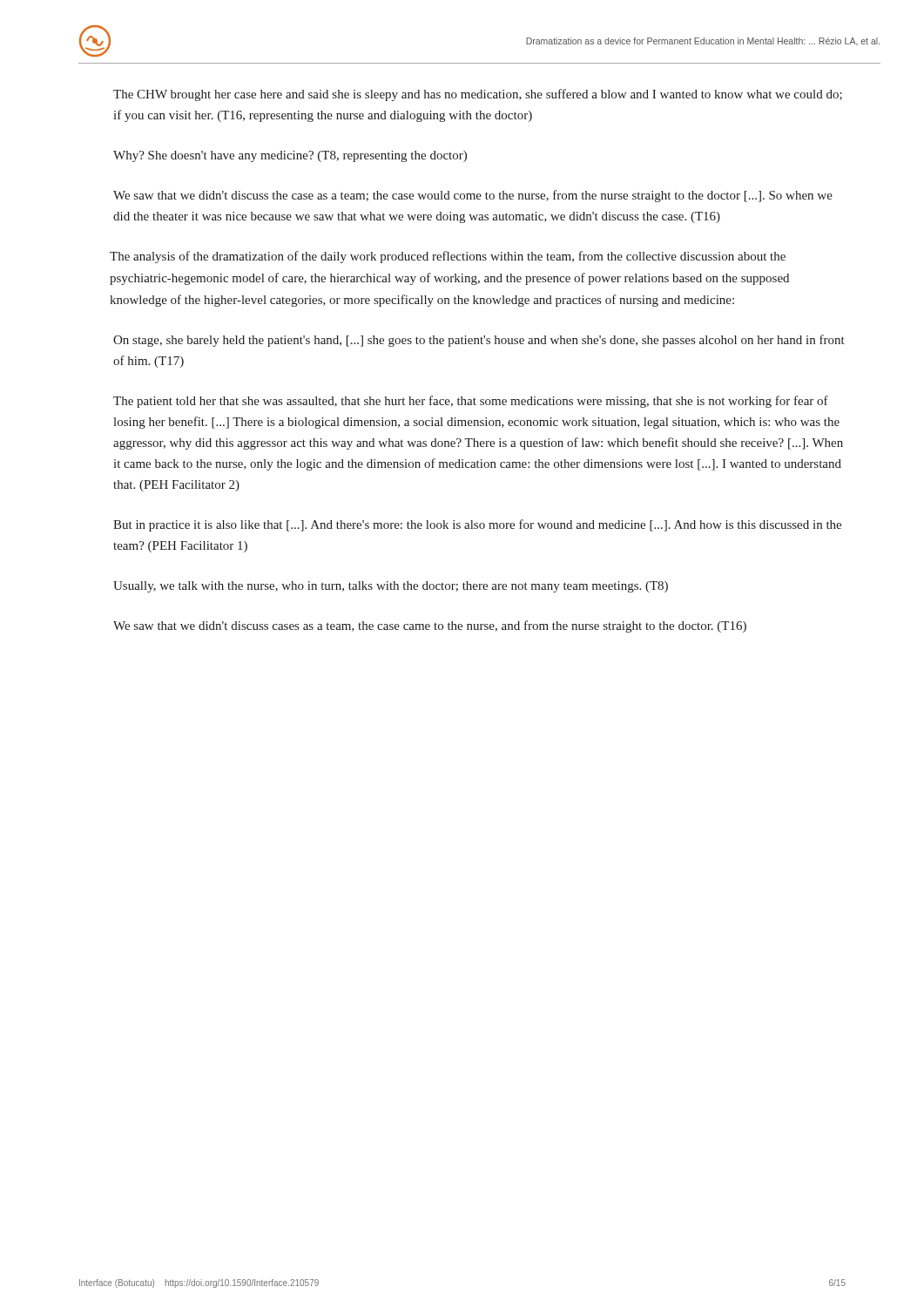Viewport: 924px width, 1307px height.
Task: Find the text block starting "On stage, she"
Action: 479,350
